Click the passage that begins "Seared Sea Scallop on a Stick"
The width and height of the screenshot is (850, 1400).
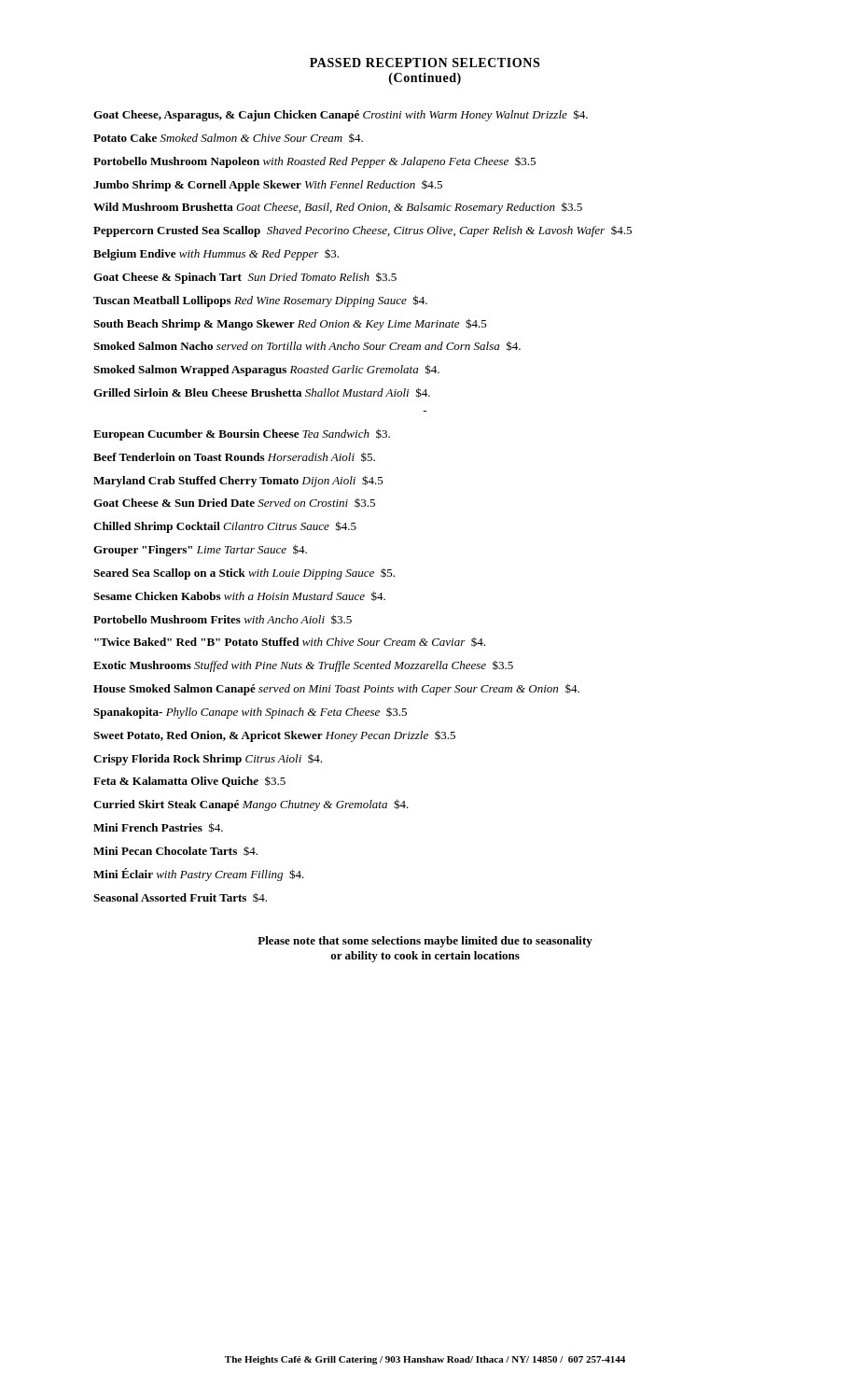(245, 572)
